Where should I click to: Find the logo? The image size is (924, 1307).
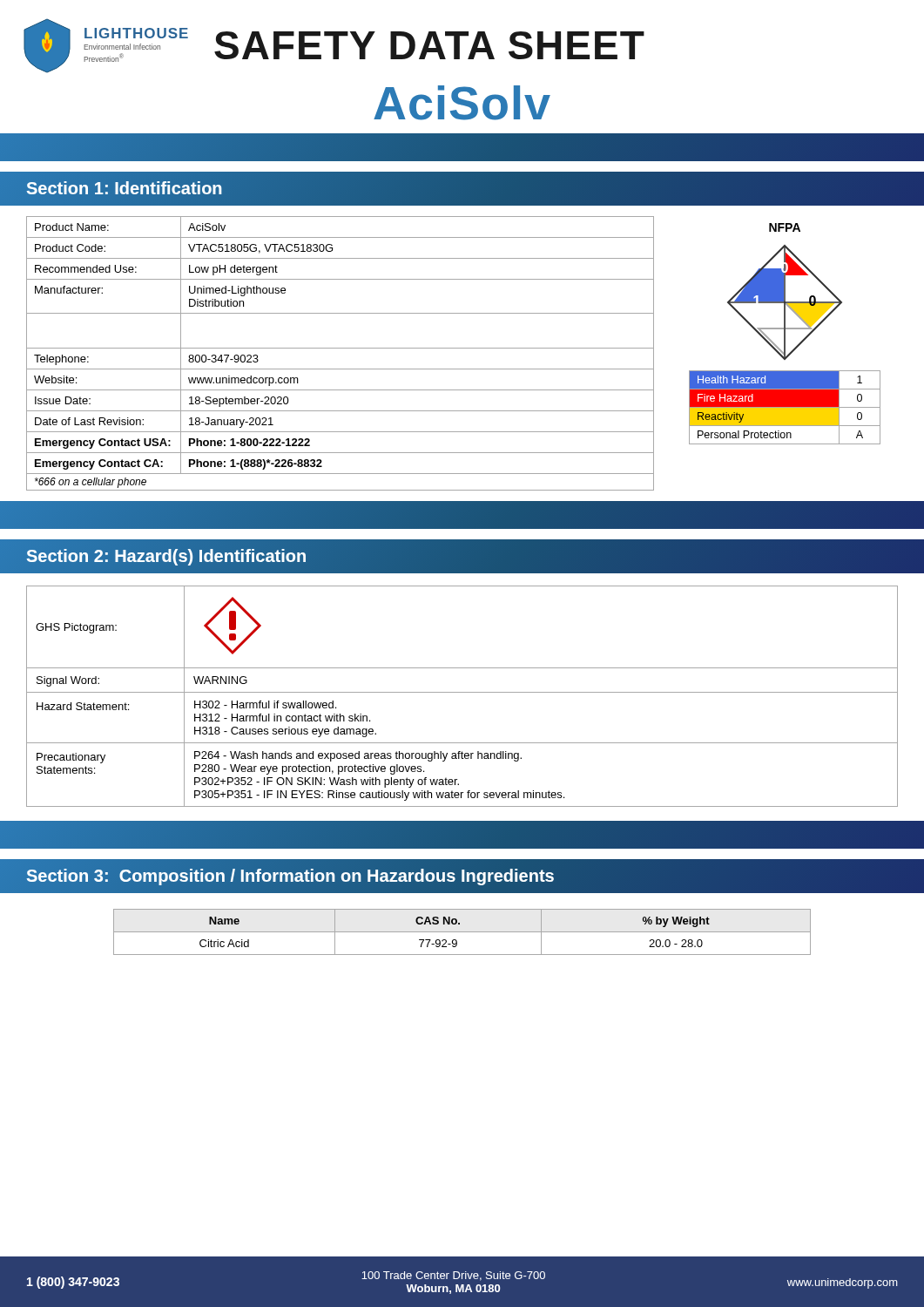[x=111, y=45]
